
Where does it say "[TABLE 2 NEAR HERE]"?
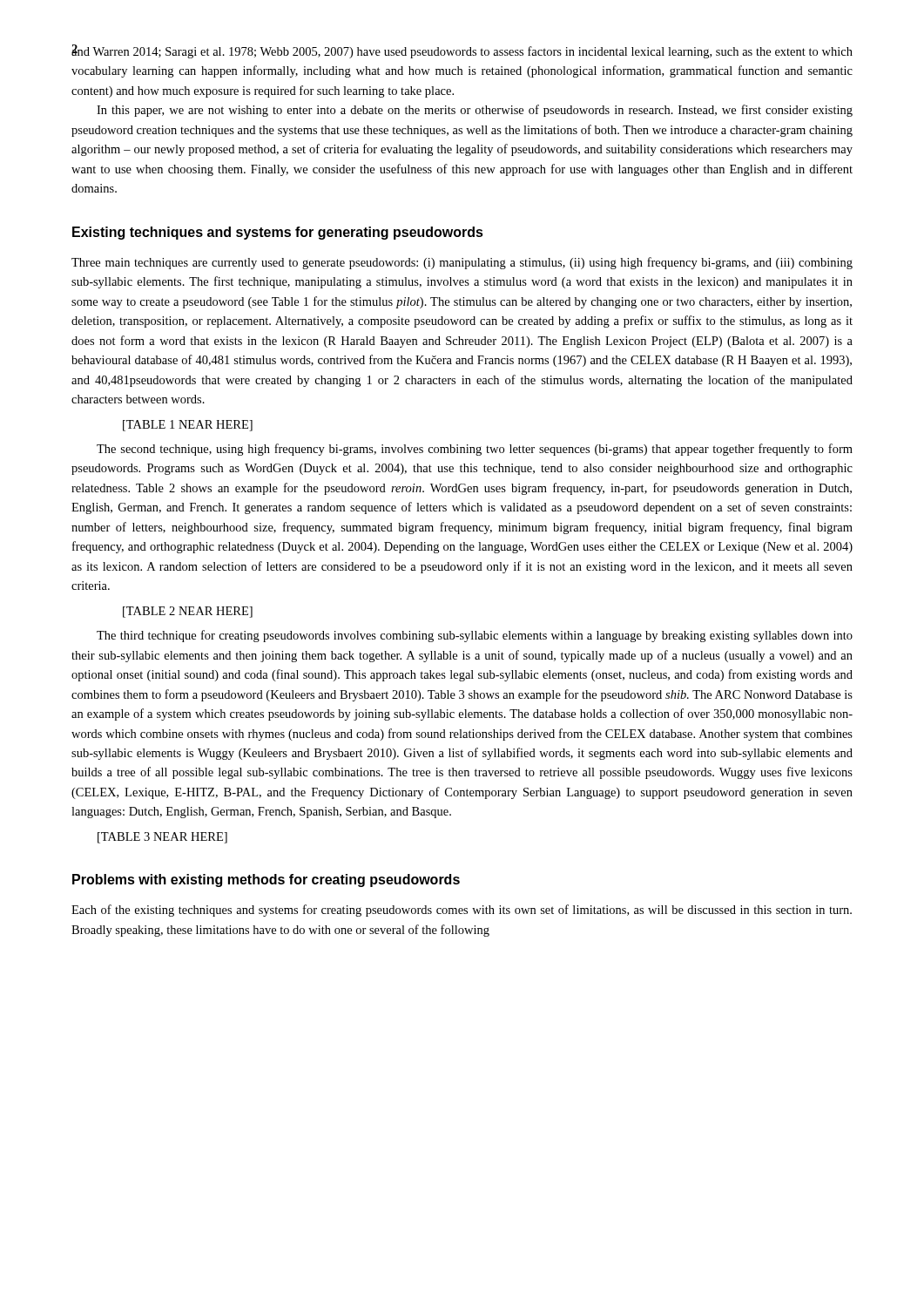[188, 612]
